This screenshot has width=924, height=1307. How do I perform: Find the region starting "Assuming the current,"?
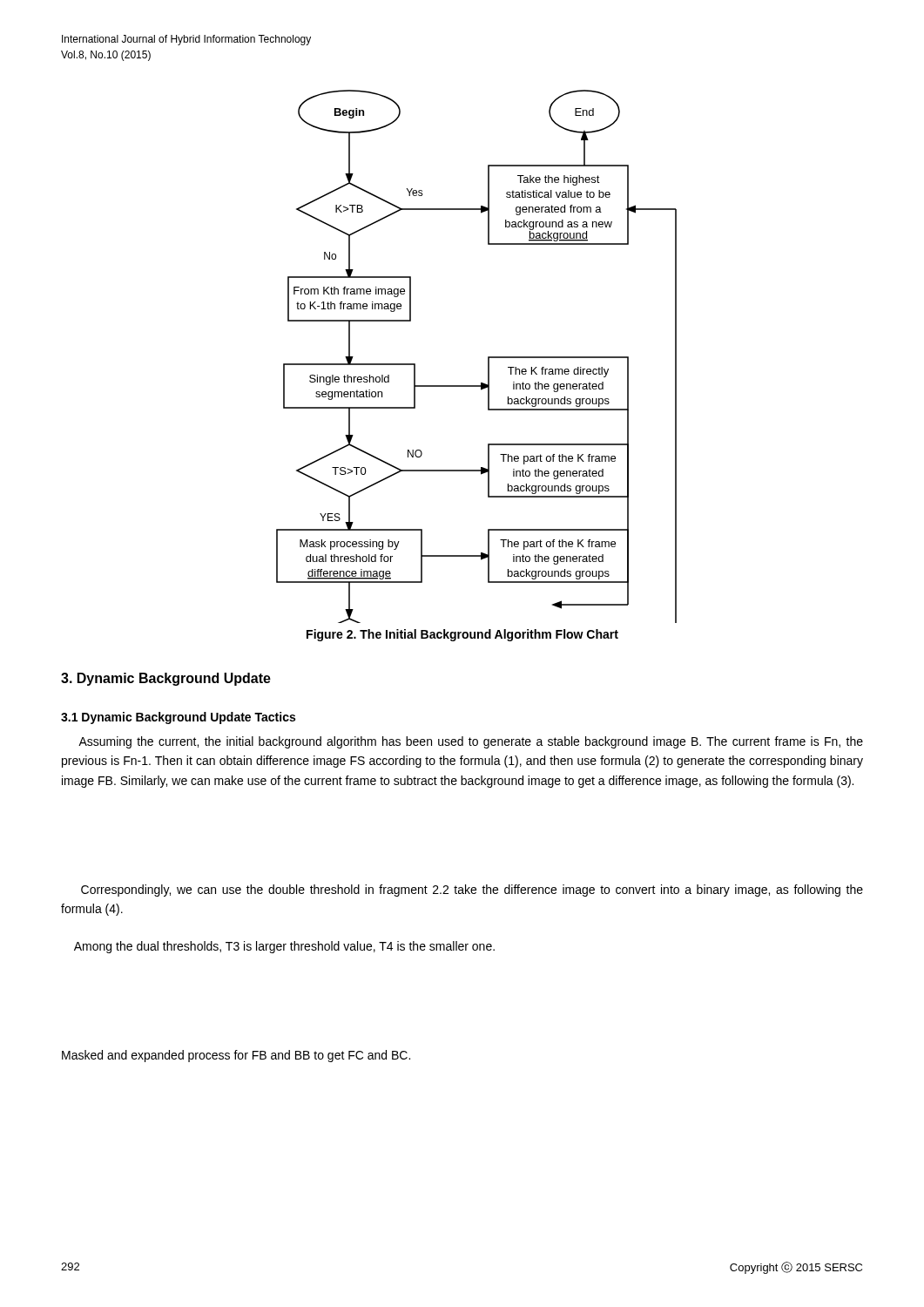click(x=462, y=761)
